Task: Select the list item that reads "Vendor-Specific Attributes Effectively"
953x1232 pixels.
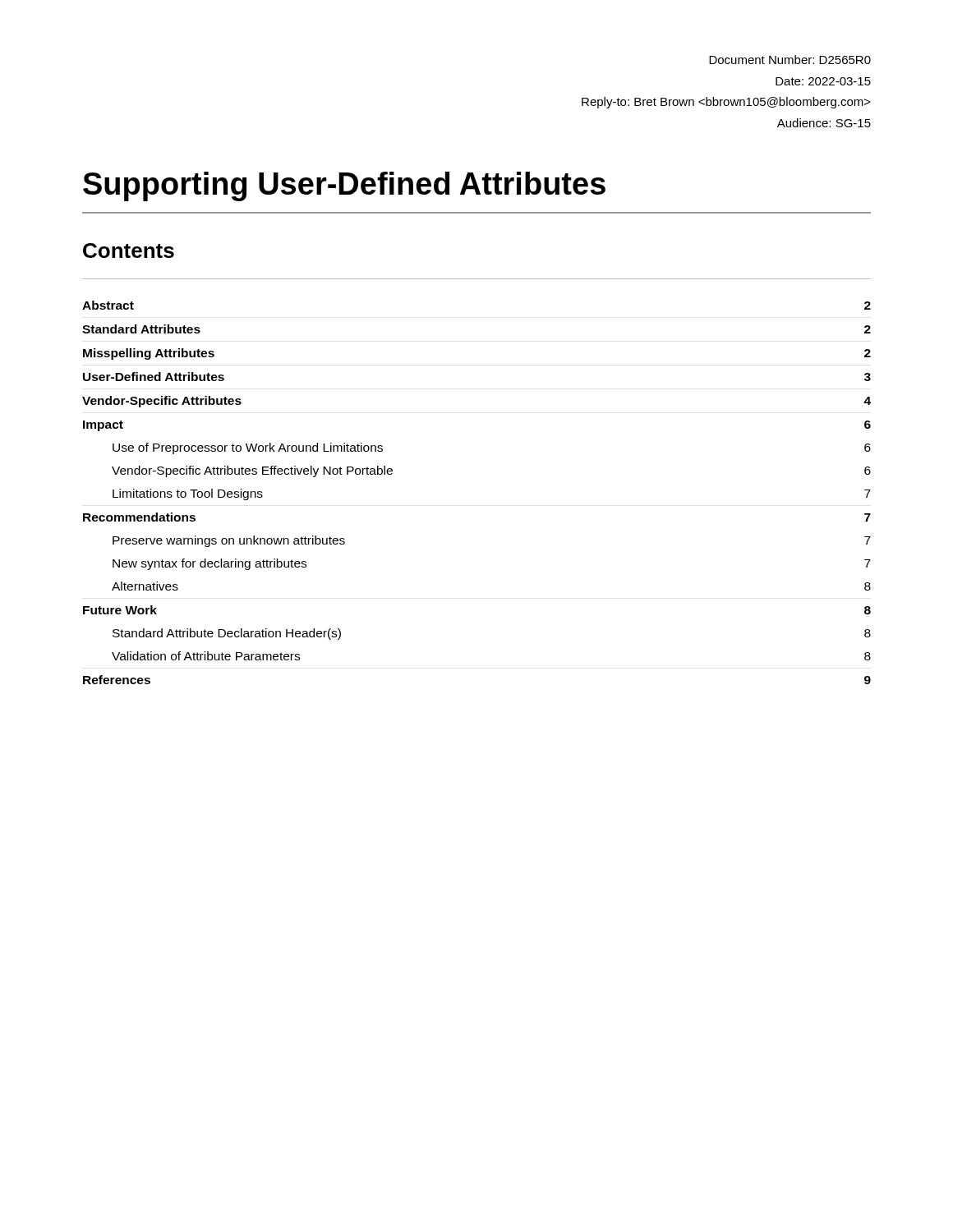Action: pyautogui.click(x=254, y=471)
